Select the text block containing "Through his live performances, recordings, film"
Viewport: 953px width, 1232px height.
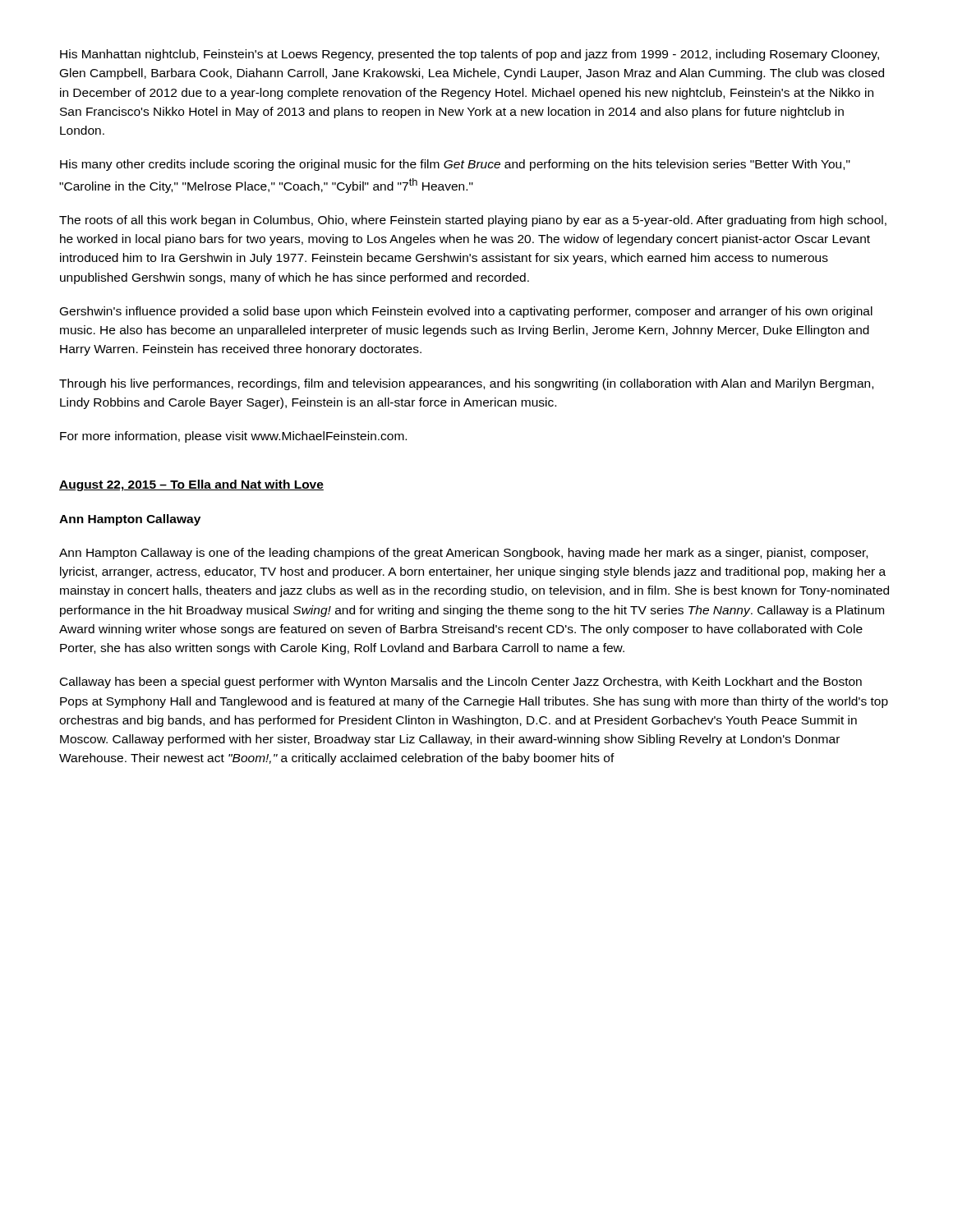pyautogui.click(x=467, y=392)
